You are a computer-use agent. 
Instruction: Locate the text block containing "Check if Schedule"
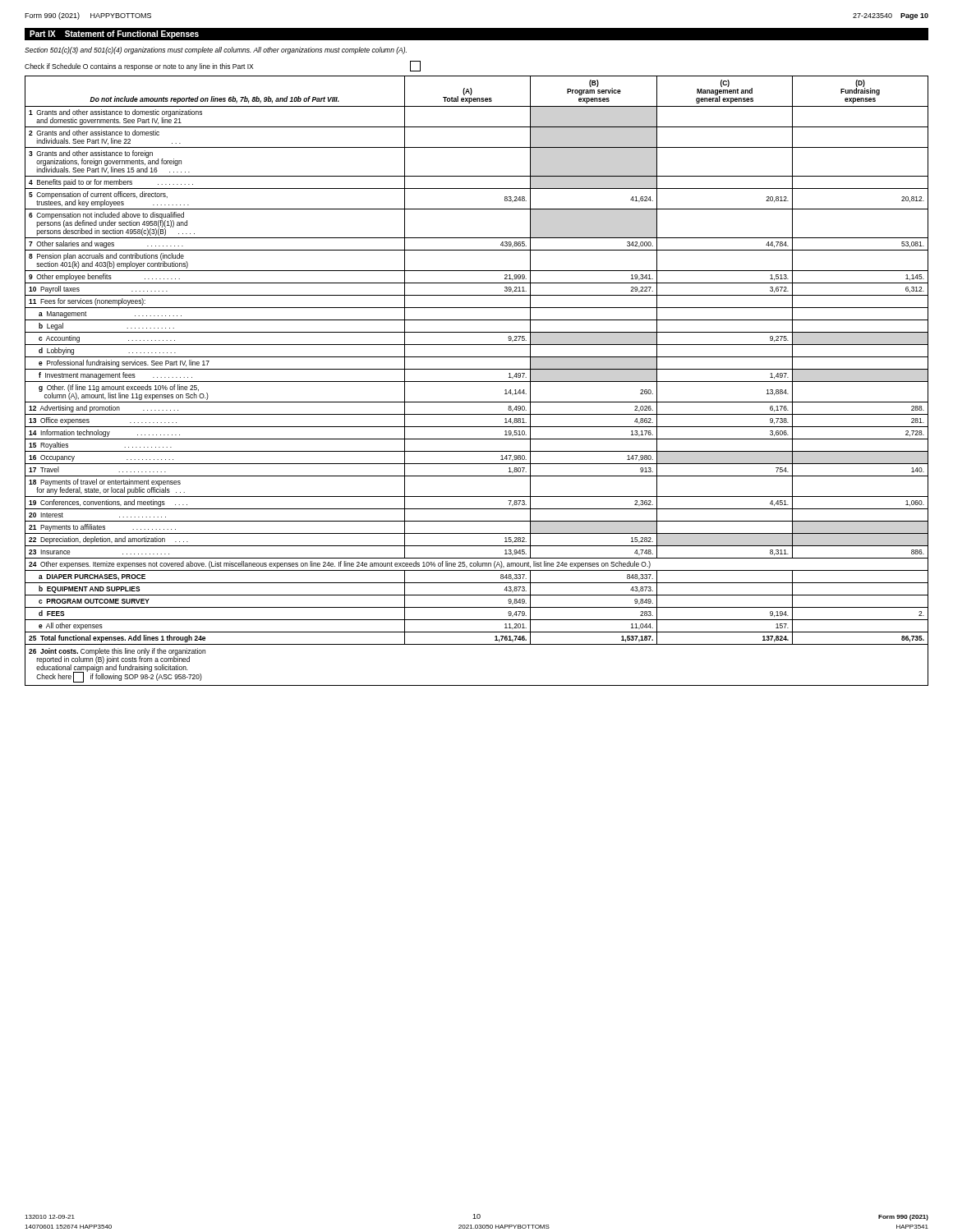point(223,66)
